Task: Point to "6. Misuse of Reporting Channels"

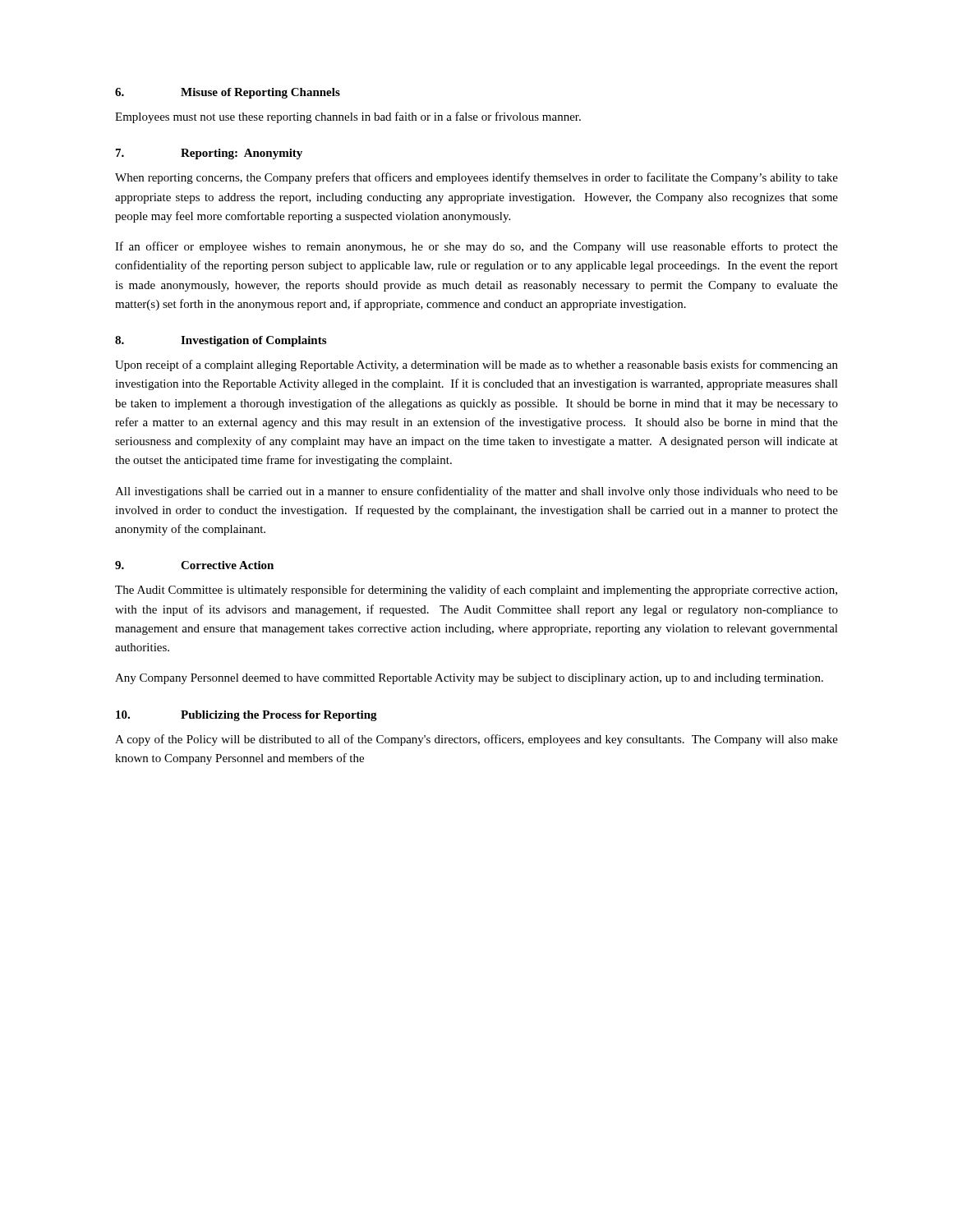Action: tap(227, 92)
